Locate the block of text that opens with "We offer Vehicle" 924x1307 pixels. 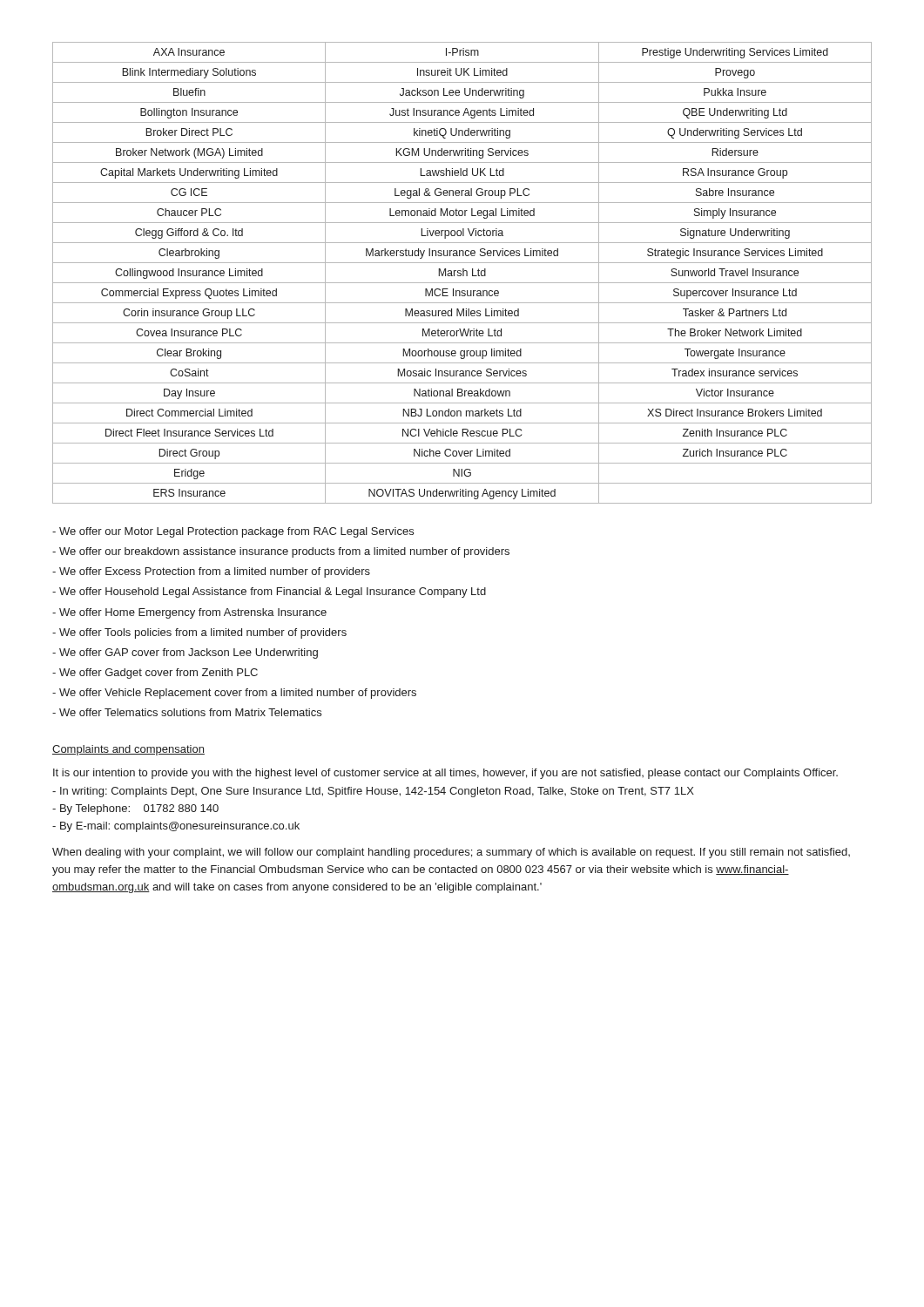(x=235, y=692)
